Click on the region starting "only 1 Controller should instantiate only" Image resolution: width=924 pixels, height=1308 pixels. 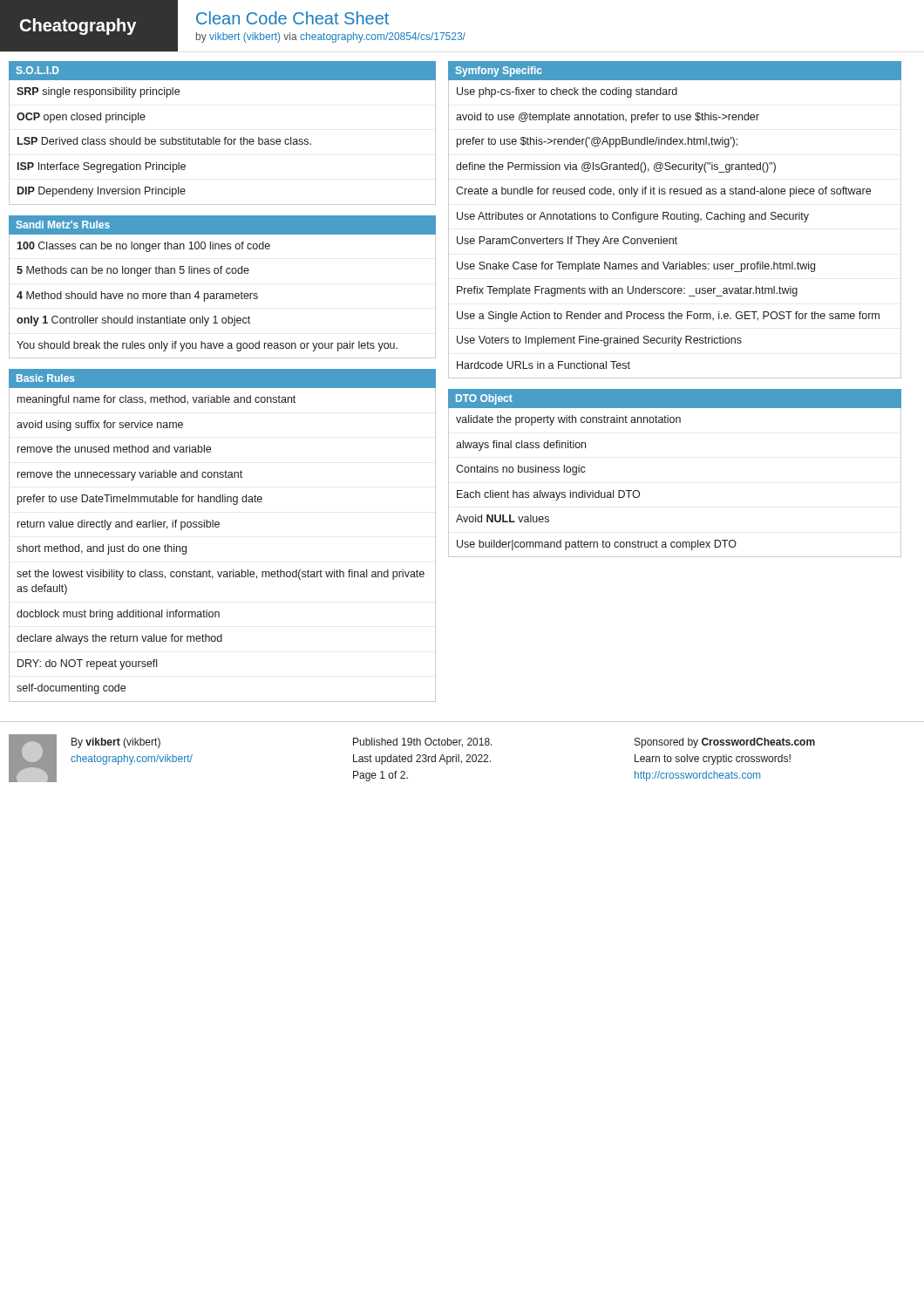coord(133,320)
